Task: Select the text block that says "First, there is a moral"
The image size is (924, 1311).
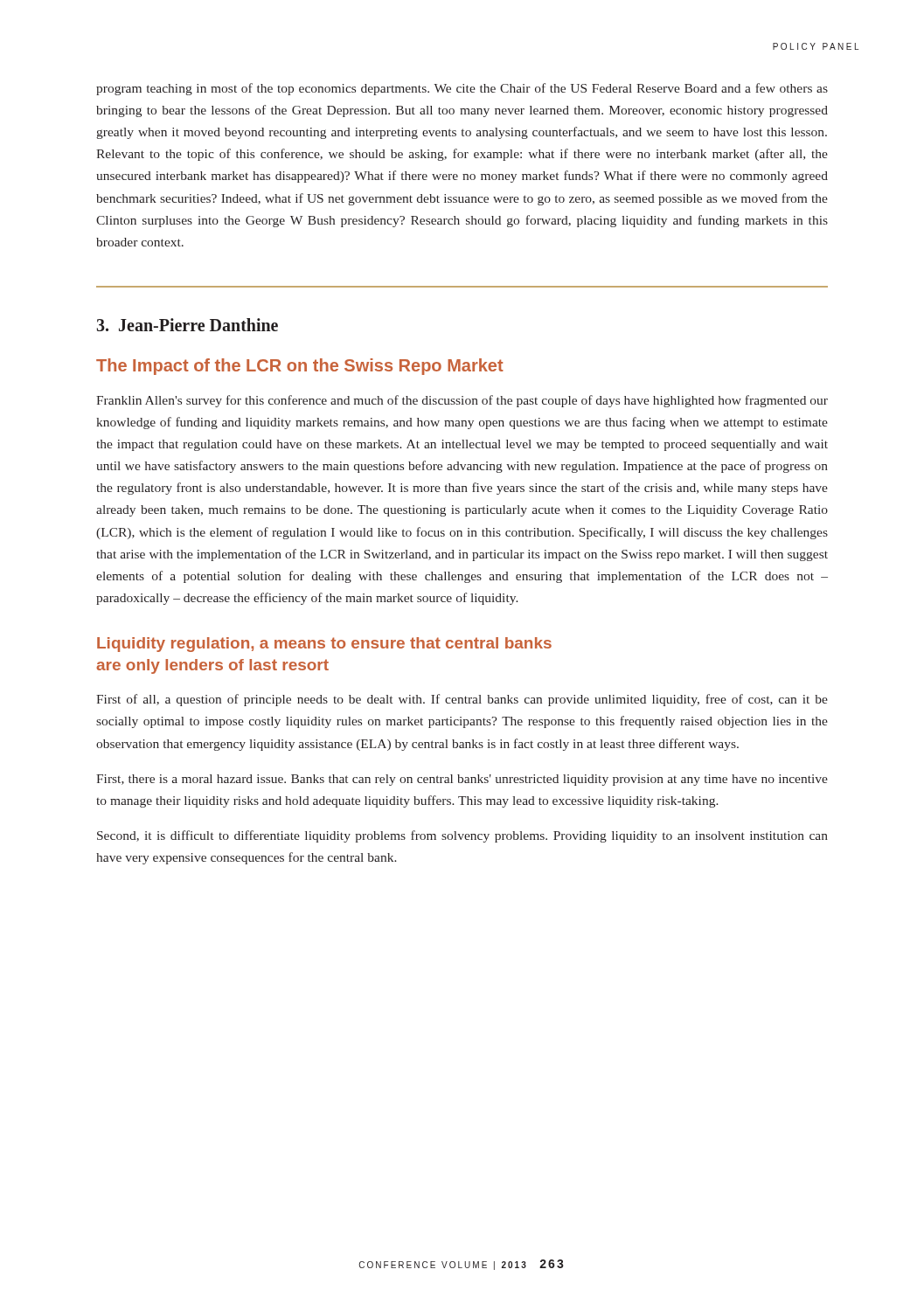Action: click(x=462, y=789)
